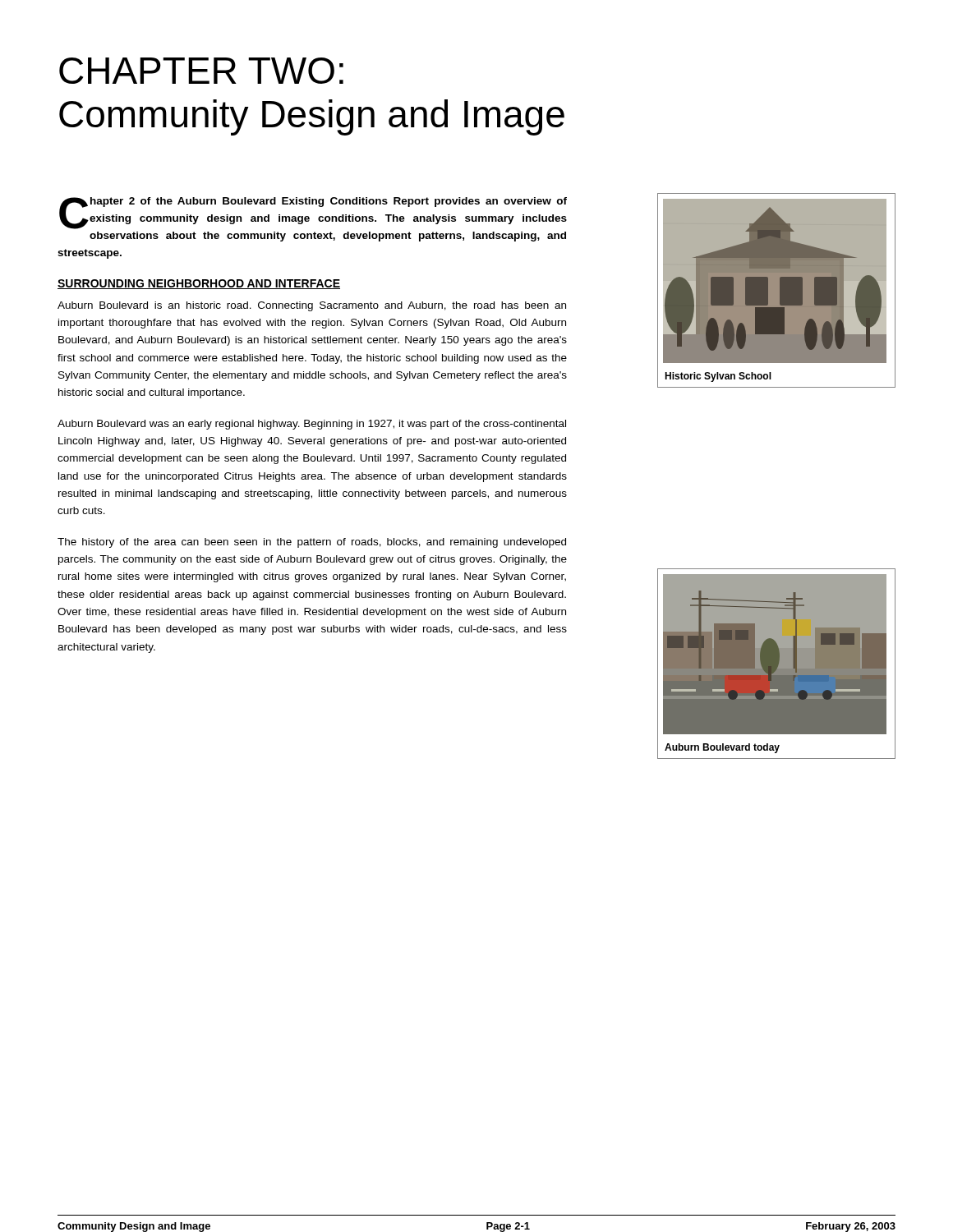Find the text block containing "Auburn Boulevard is an historic road. Connecting"
This screenshot has height=1232, width=953.
[x=312, y=349]
